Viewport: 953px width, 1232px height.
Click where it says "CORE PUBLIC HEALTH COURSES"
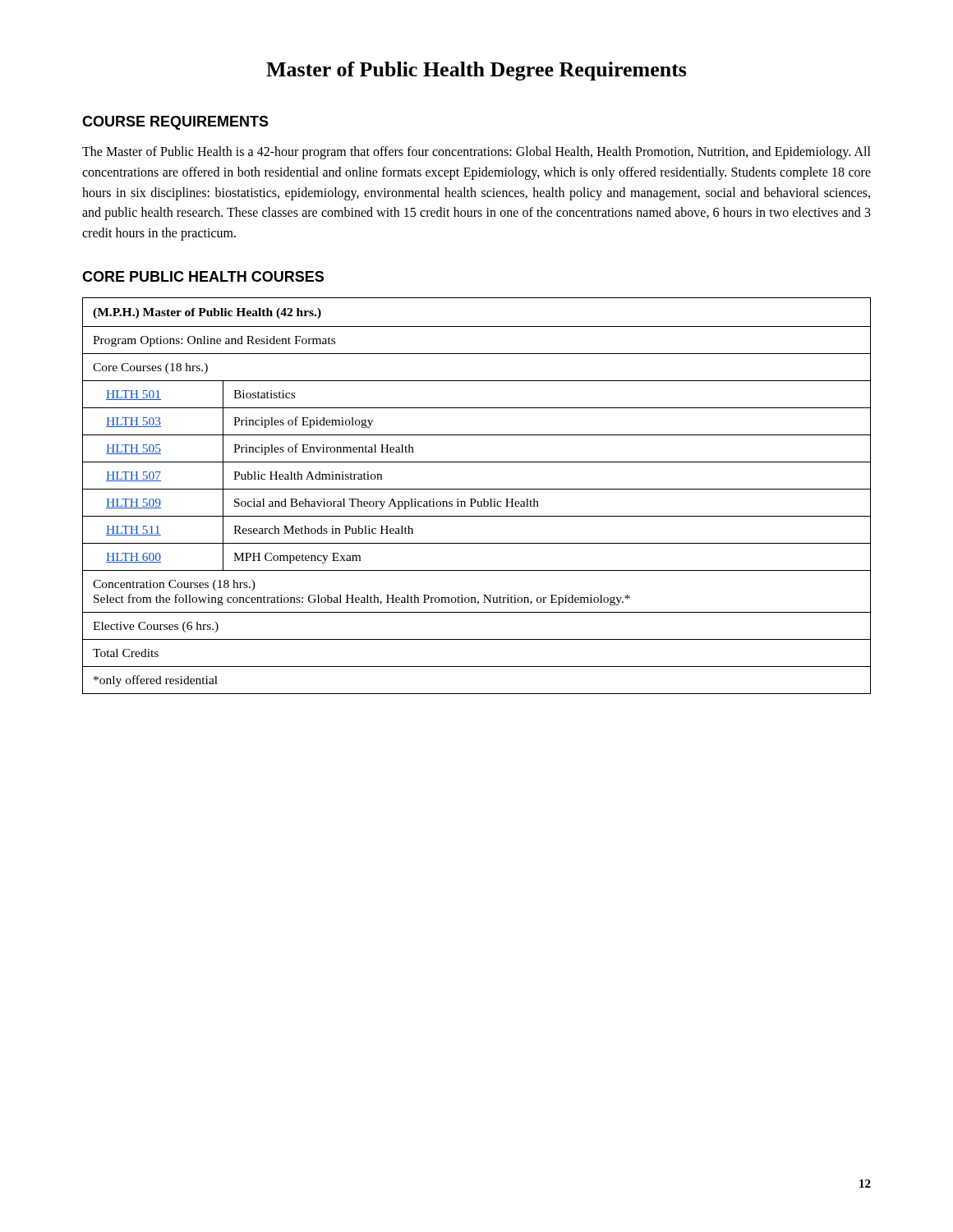point(203,277)
